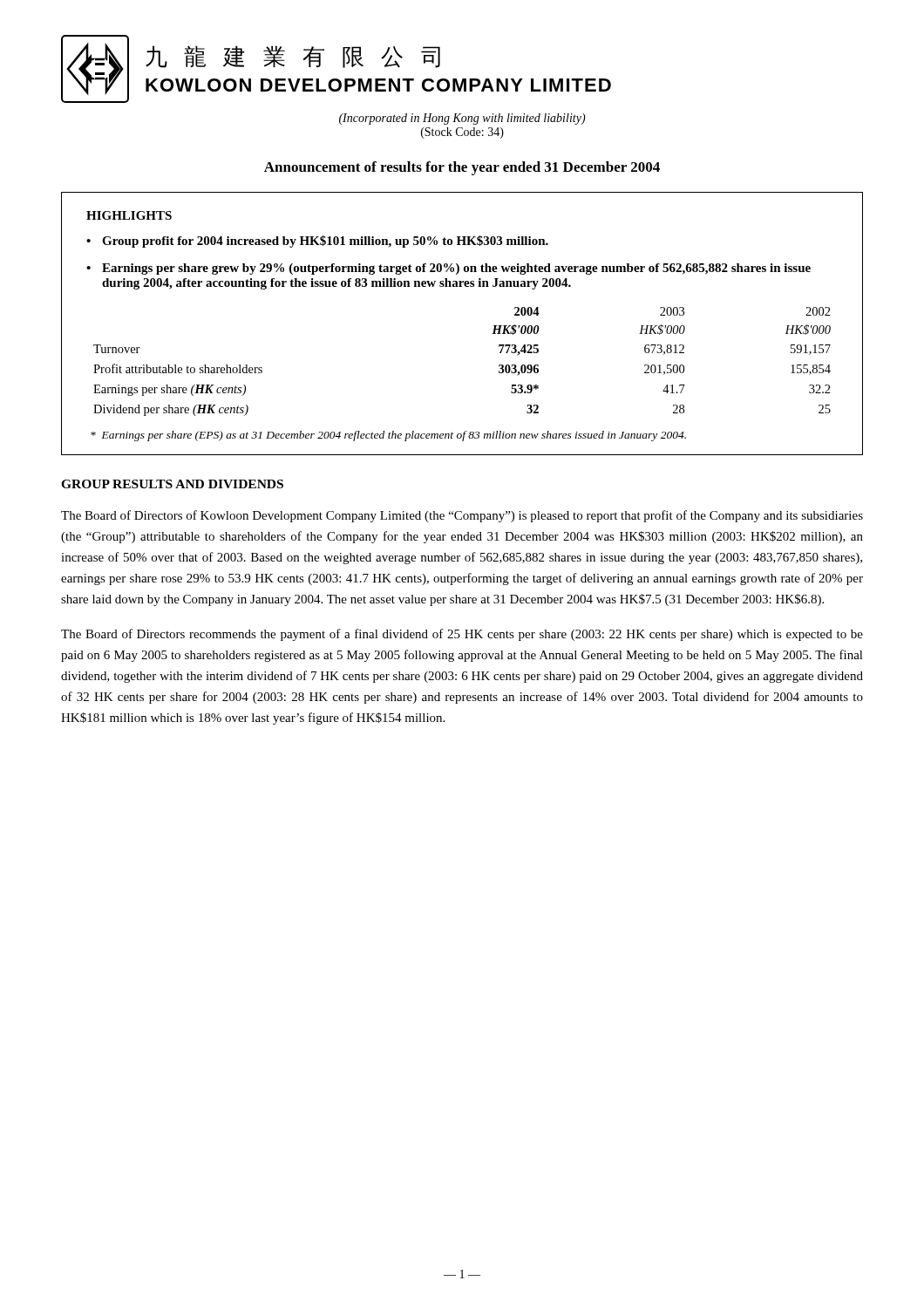The height and width of the screenshot is (1308, 924).
Task: Find a table
Action: [462, 361]
